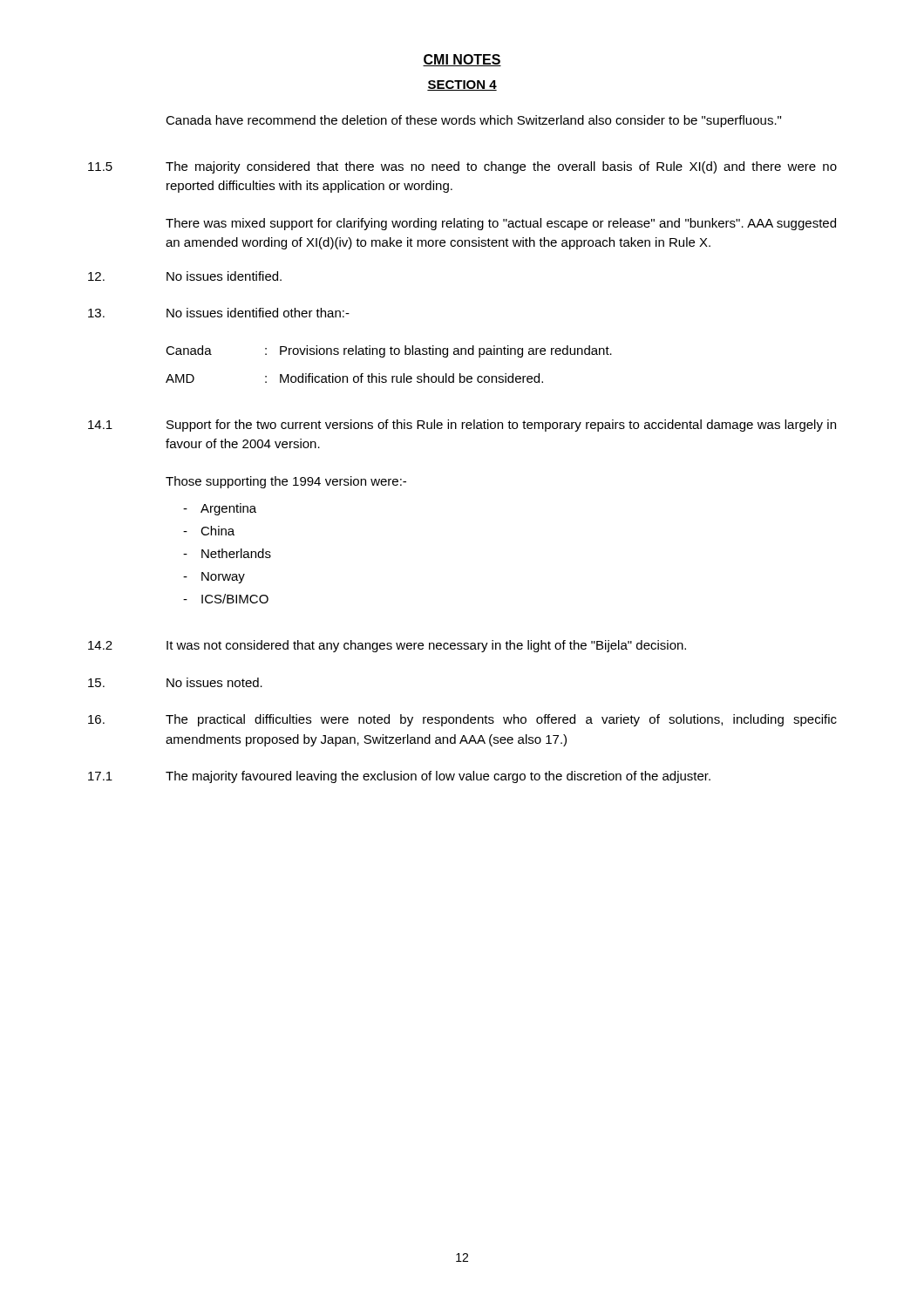Screen dimensions: 1308x924
Task: Locate the text "No issues identified."
Action: 185,276
